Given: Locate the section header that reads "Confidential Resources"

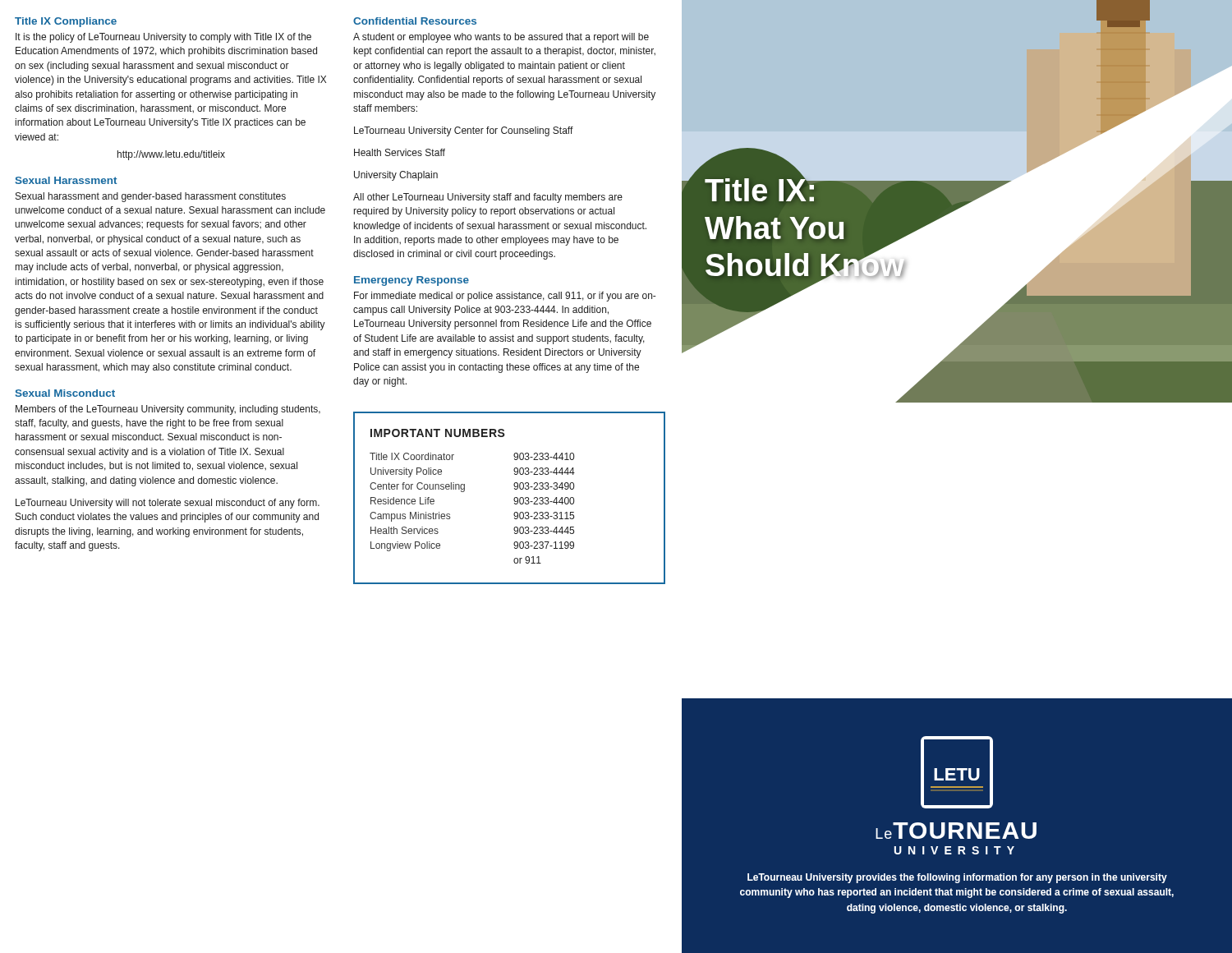Looking at the screenshot, I should pos(415,21).
